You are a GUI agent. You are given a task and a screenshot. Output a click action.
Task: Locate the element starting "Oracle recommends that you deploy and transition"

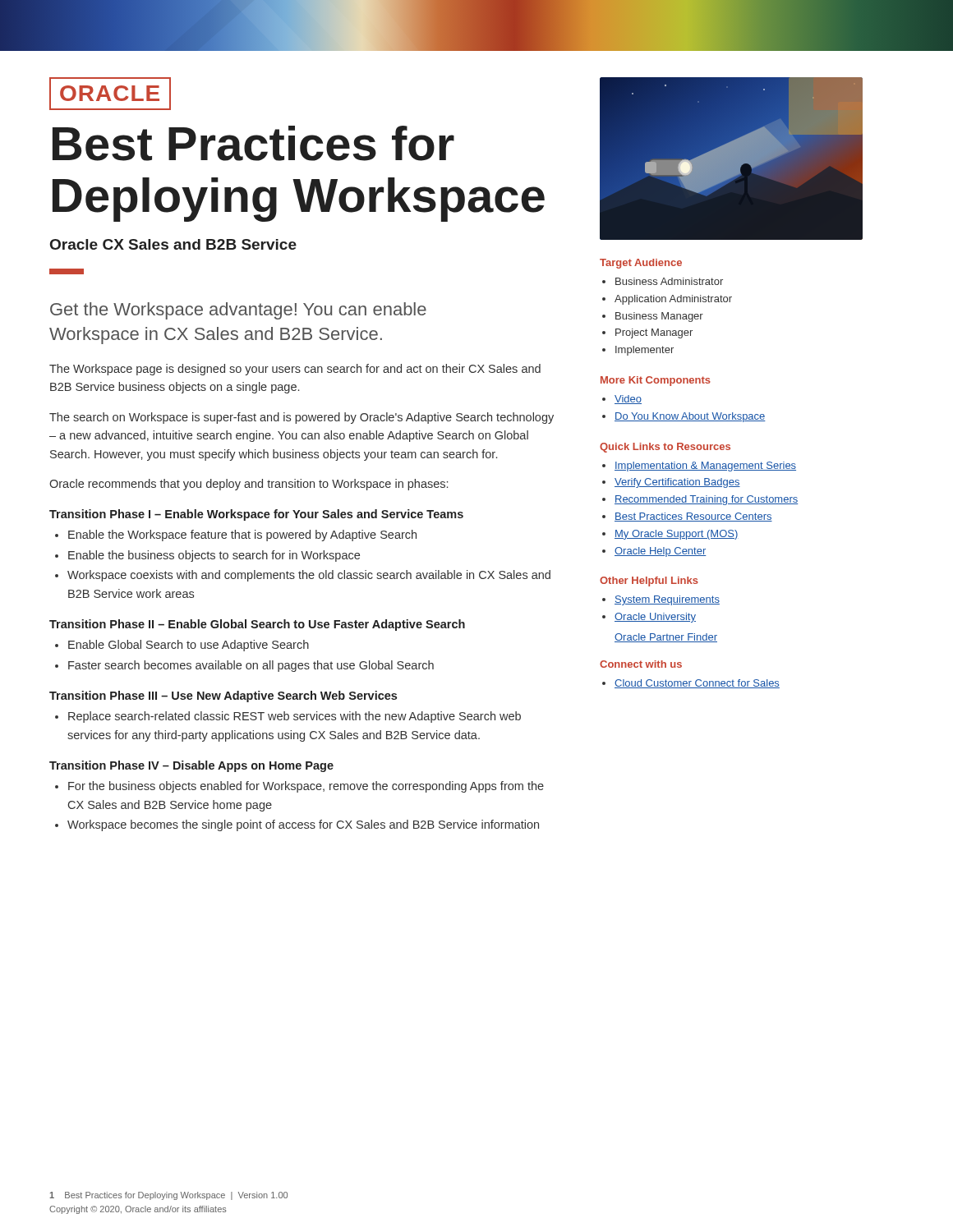[249, 484]
